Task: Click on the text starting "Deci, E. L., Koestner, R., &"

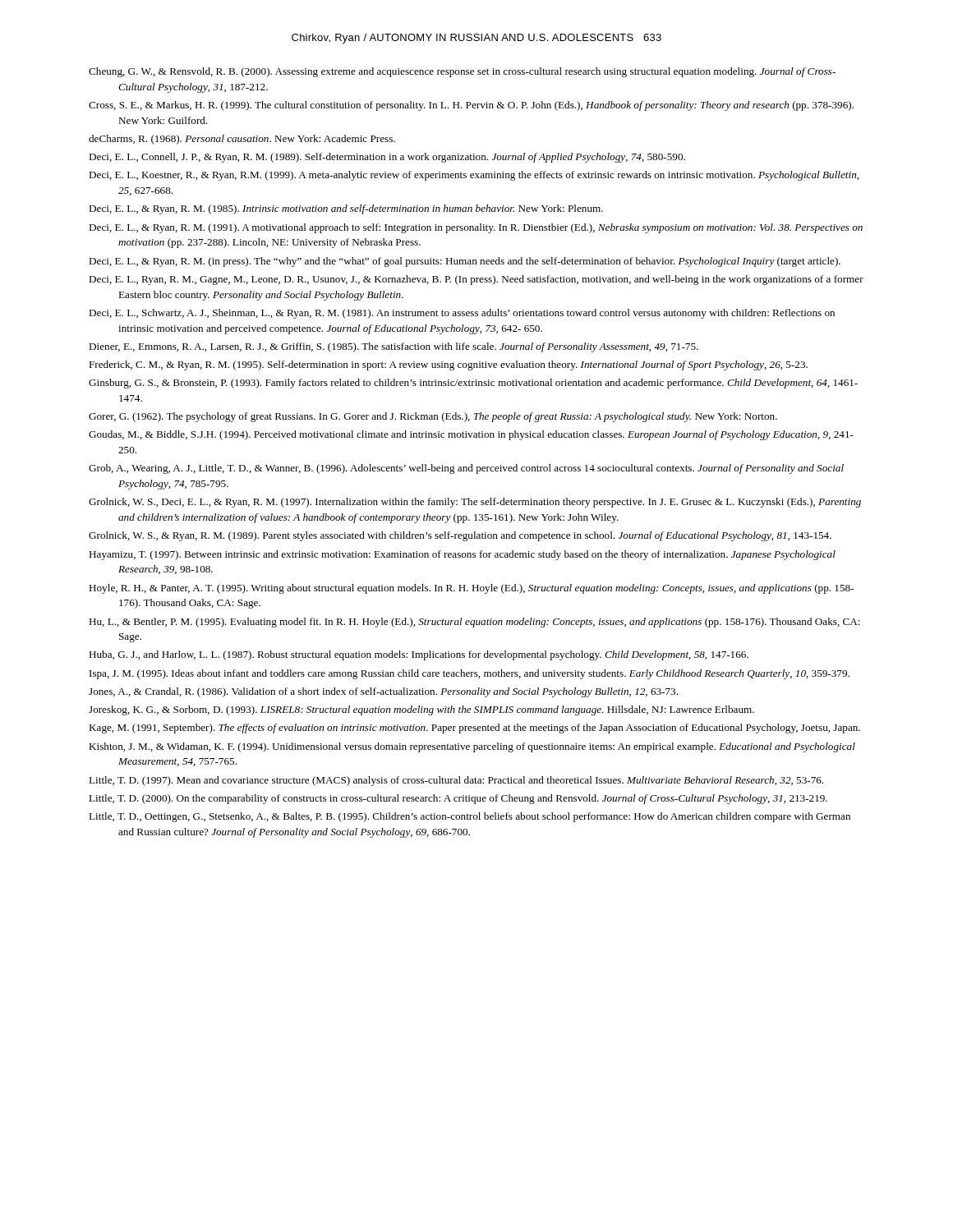Action: coord(474,183)
